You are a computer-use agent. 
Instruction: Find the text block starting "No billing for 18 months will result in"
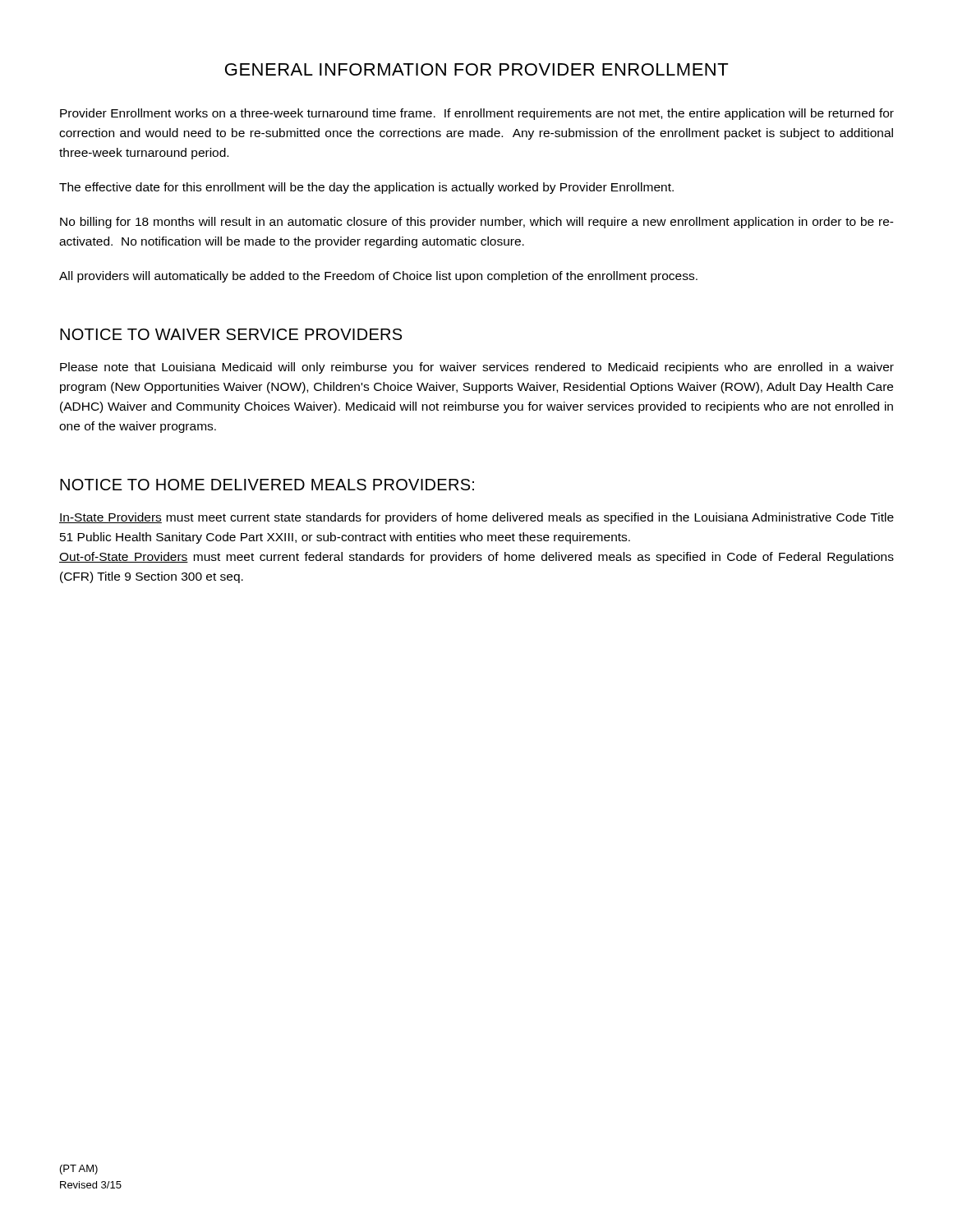(x=476, y=231)
